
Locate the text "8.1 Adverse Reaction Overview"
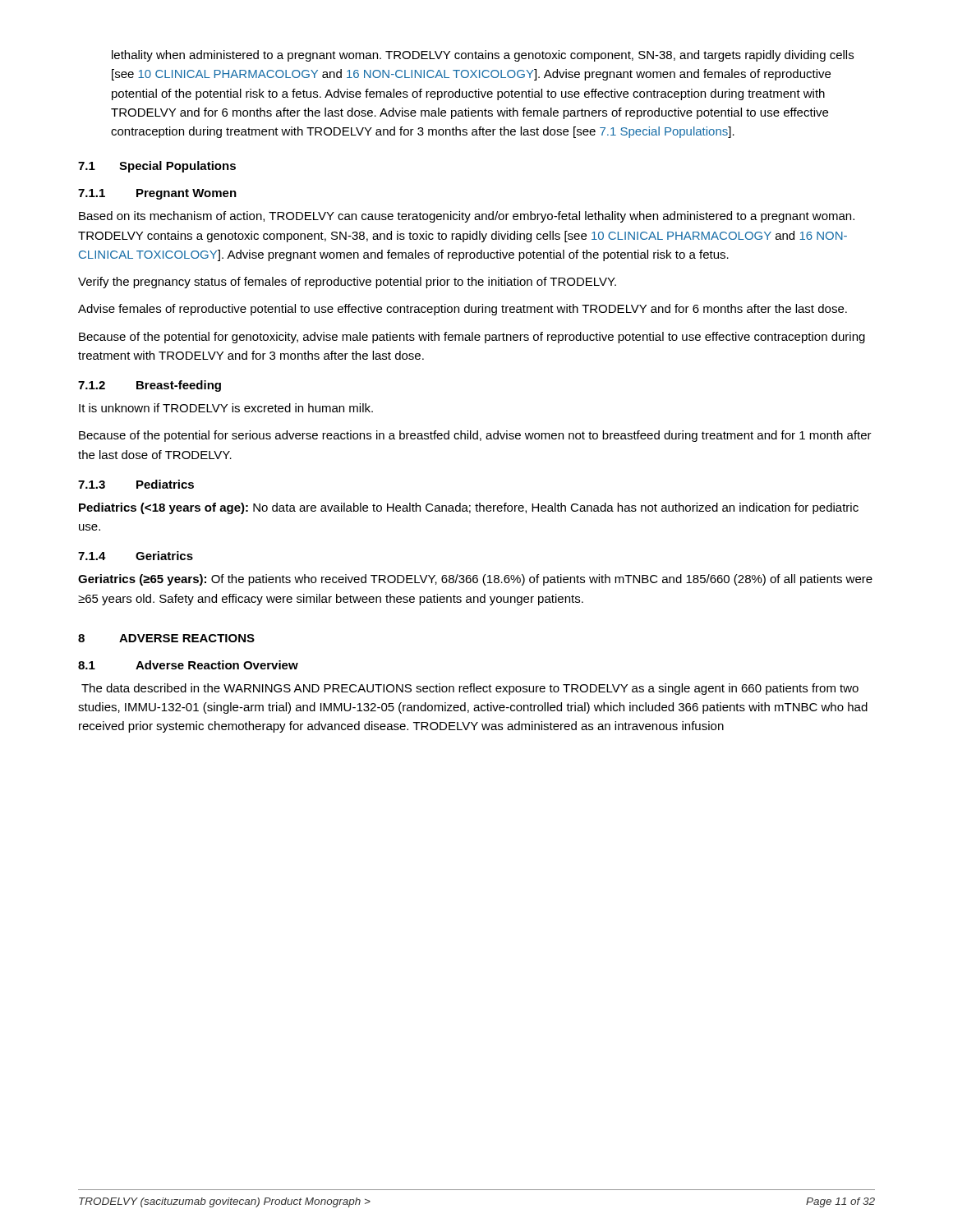pyautogui.click(x=188, y=665)
